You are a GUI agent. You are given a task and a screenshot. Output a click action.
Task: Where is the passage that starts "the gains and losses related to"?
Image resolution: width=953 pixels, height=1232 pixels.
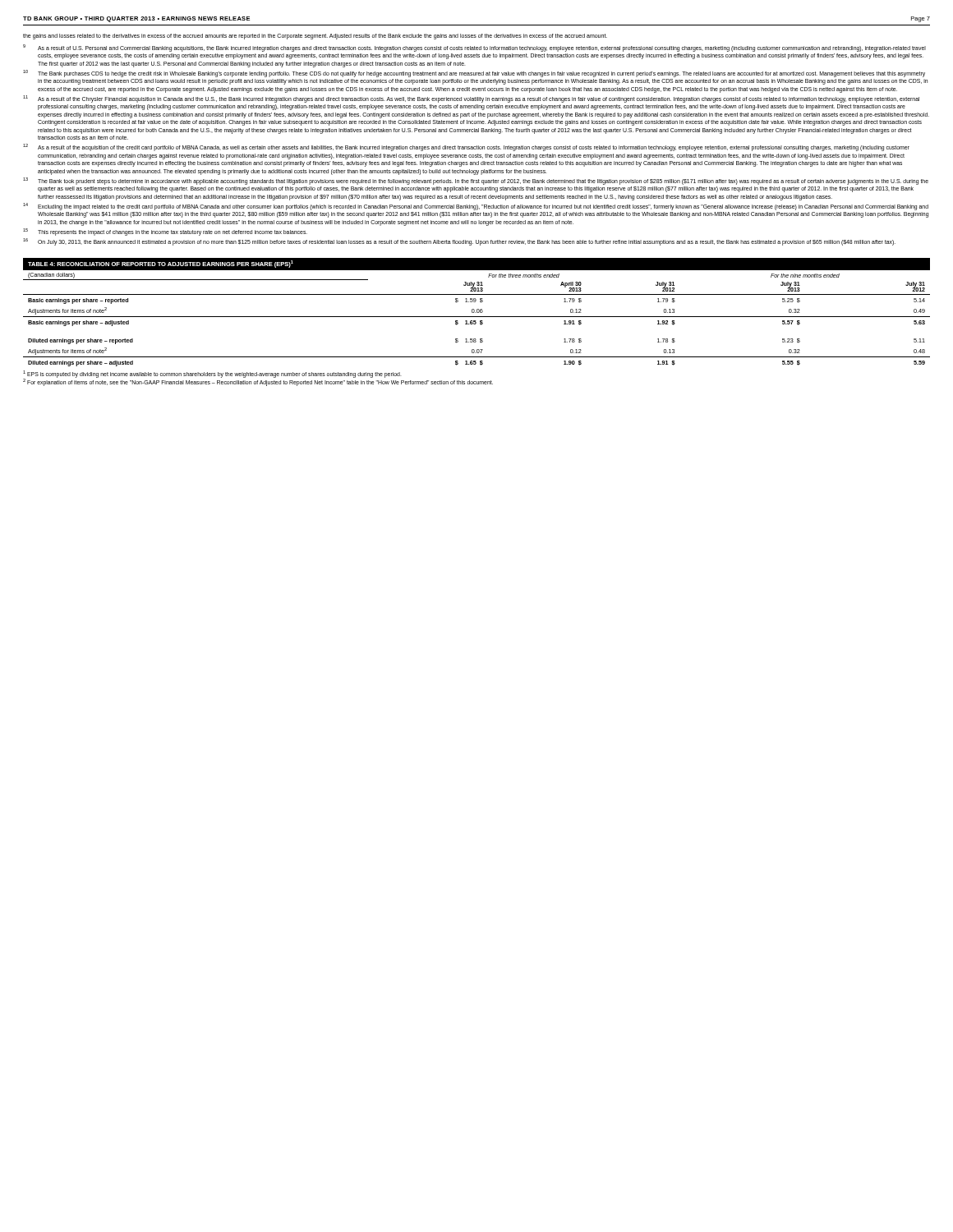coord(315,36)
